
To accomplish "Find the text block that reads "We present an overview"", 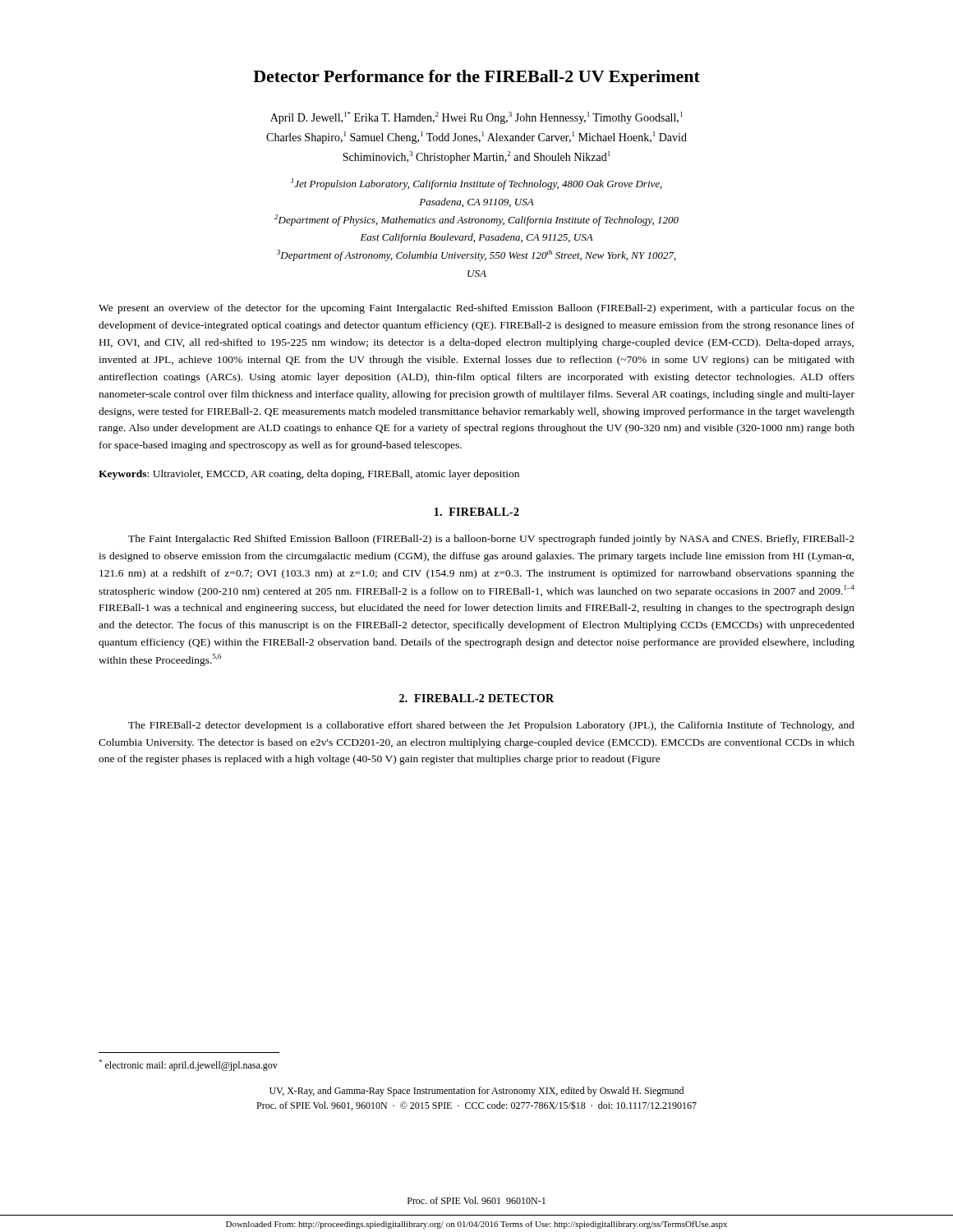I will pos(476,376).
